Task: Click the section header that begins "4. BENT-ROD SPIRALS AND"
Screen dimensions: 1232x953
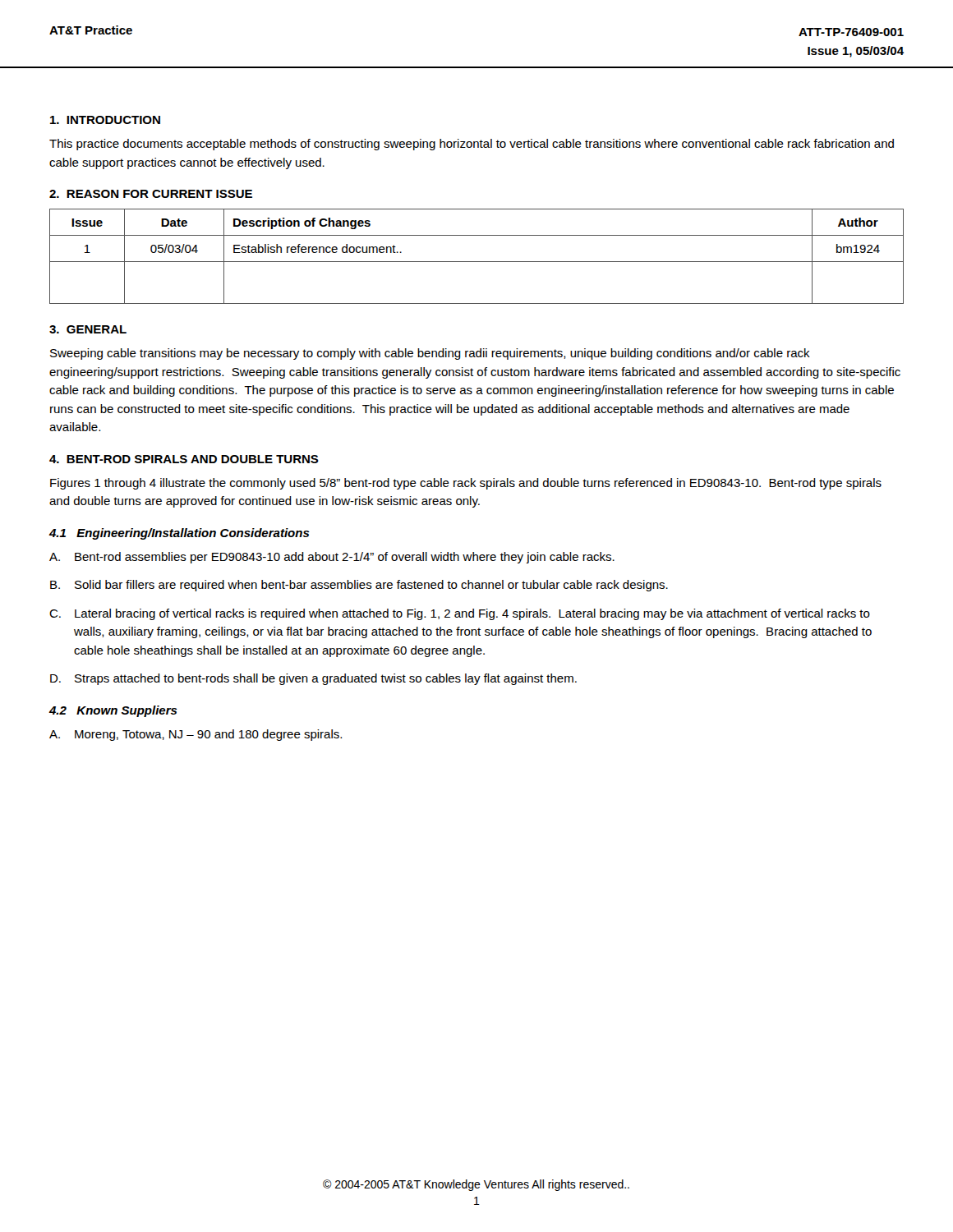Action: (x=184, y=458)
